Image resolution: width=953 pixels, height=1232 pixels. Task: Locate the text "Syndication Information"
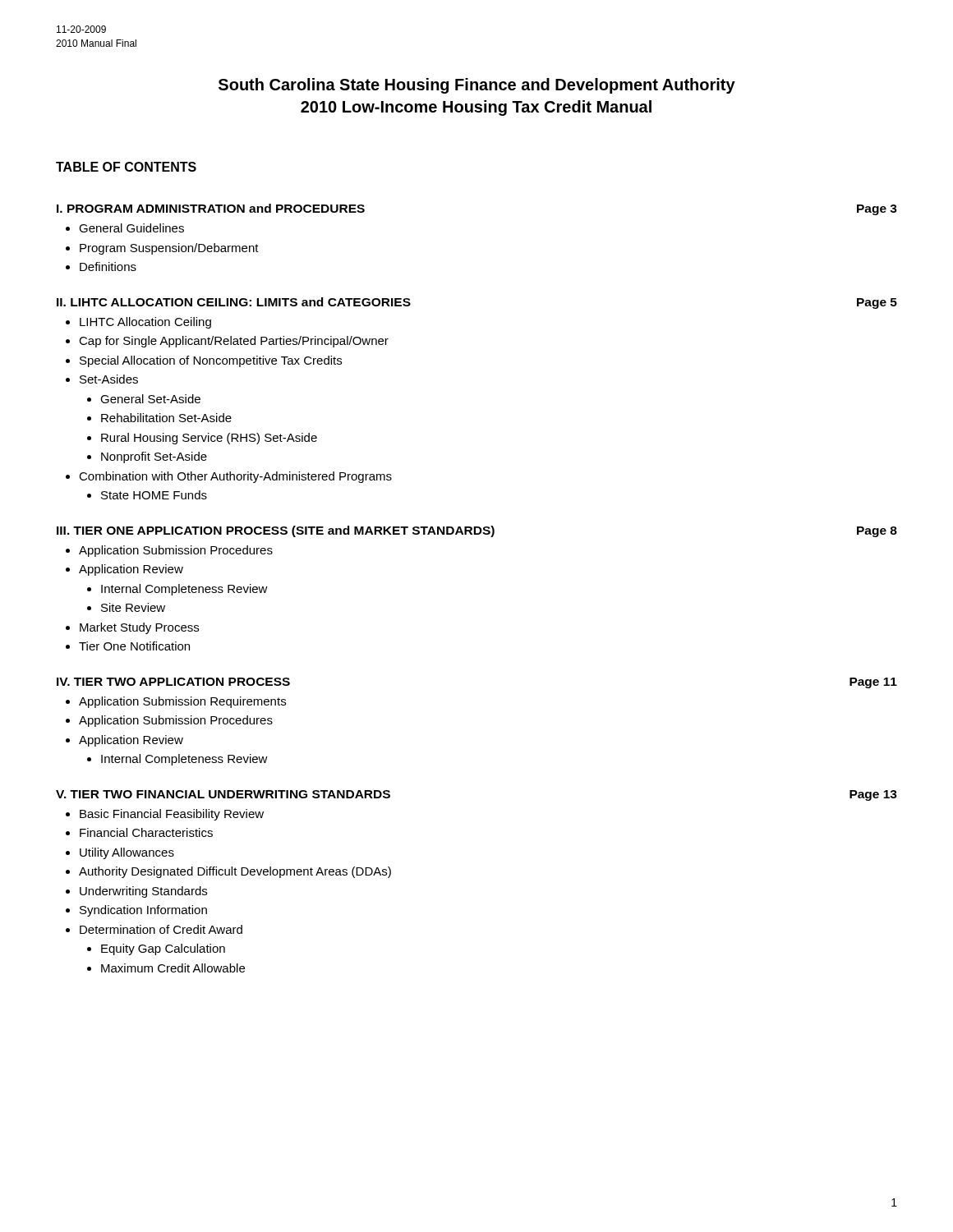pyautogui.click(x=143, y=911)
